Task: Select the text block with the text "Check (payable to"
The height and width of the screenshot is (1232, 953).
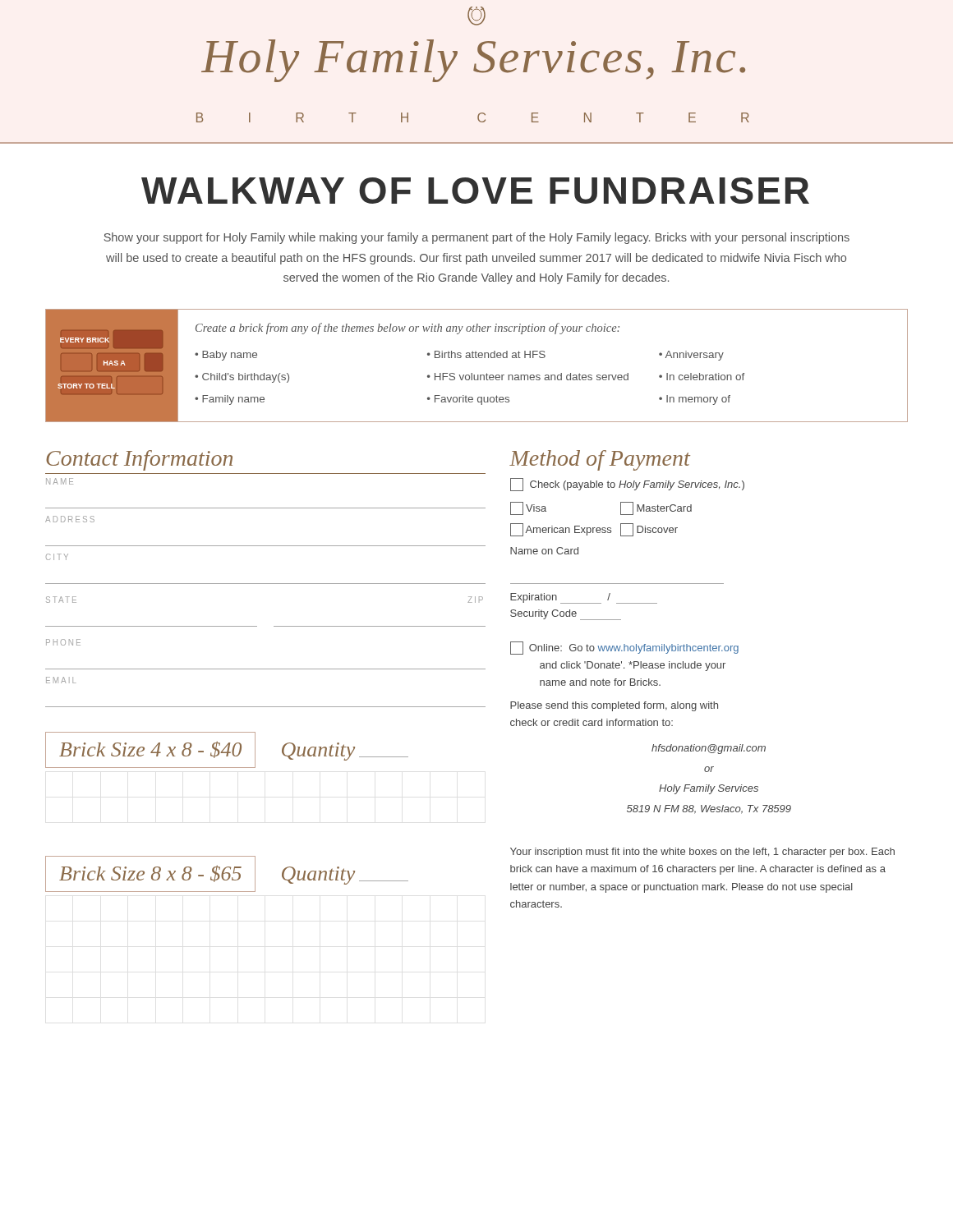Action: tap(709, 695)
